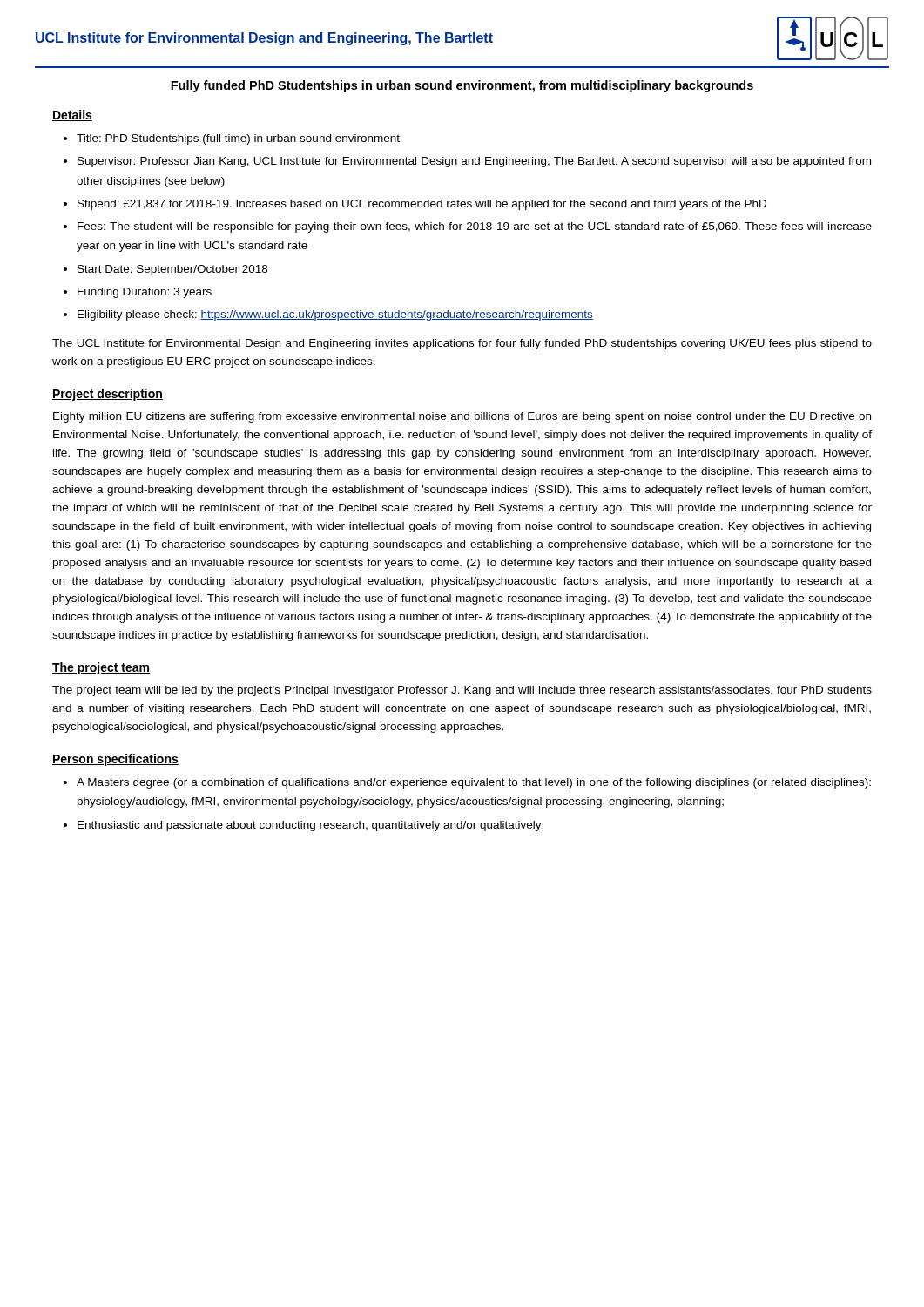Find the list item that says "Stipend: £21,837 for"
Viewport: 924px width, 1307px height.
coord(422,203)
